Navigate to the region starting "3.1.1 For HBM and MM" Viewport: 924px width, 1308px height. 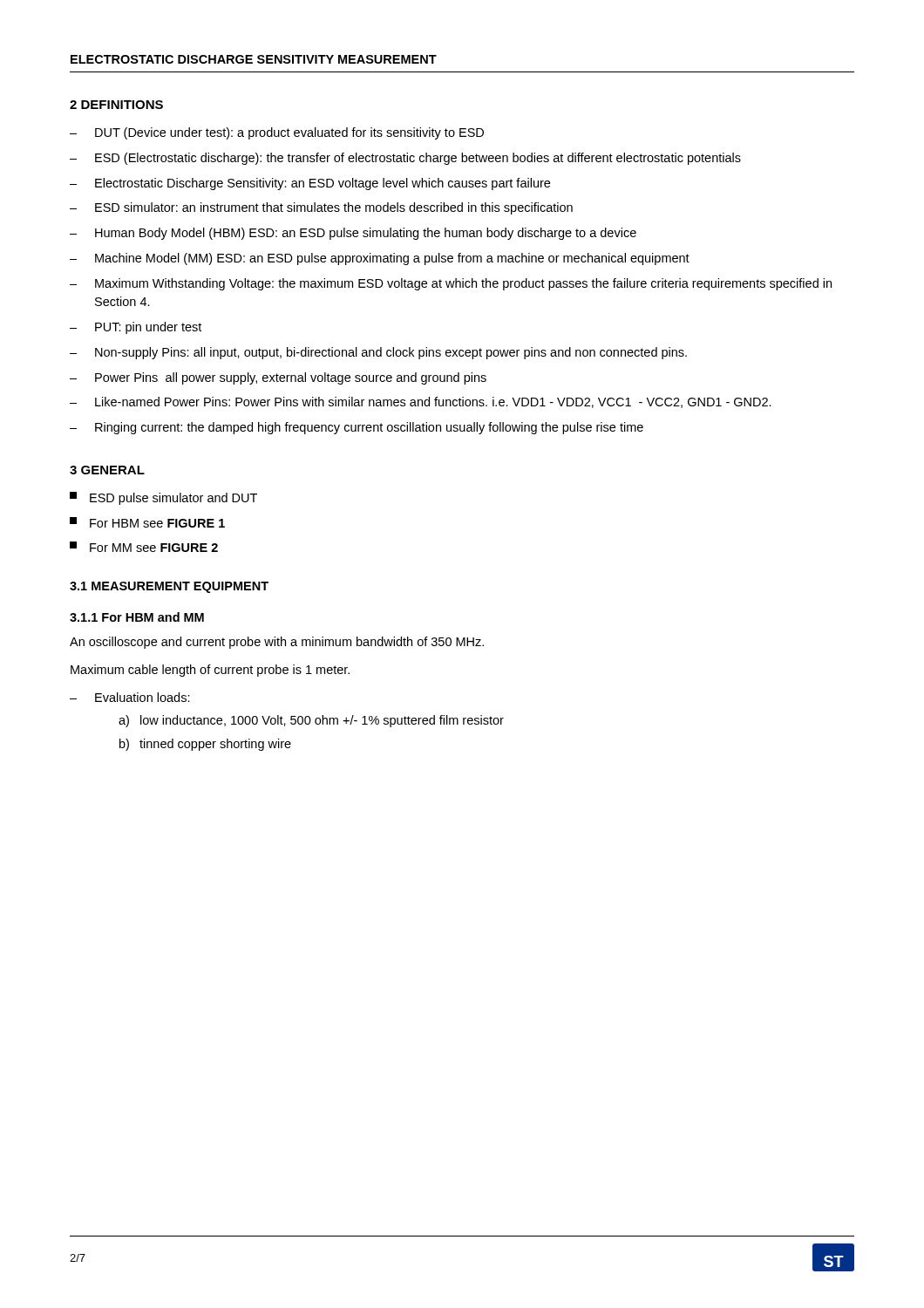point(137,617)
